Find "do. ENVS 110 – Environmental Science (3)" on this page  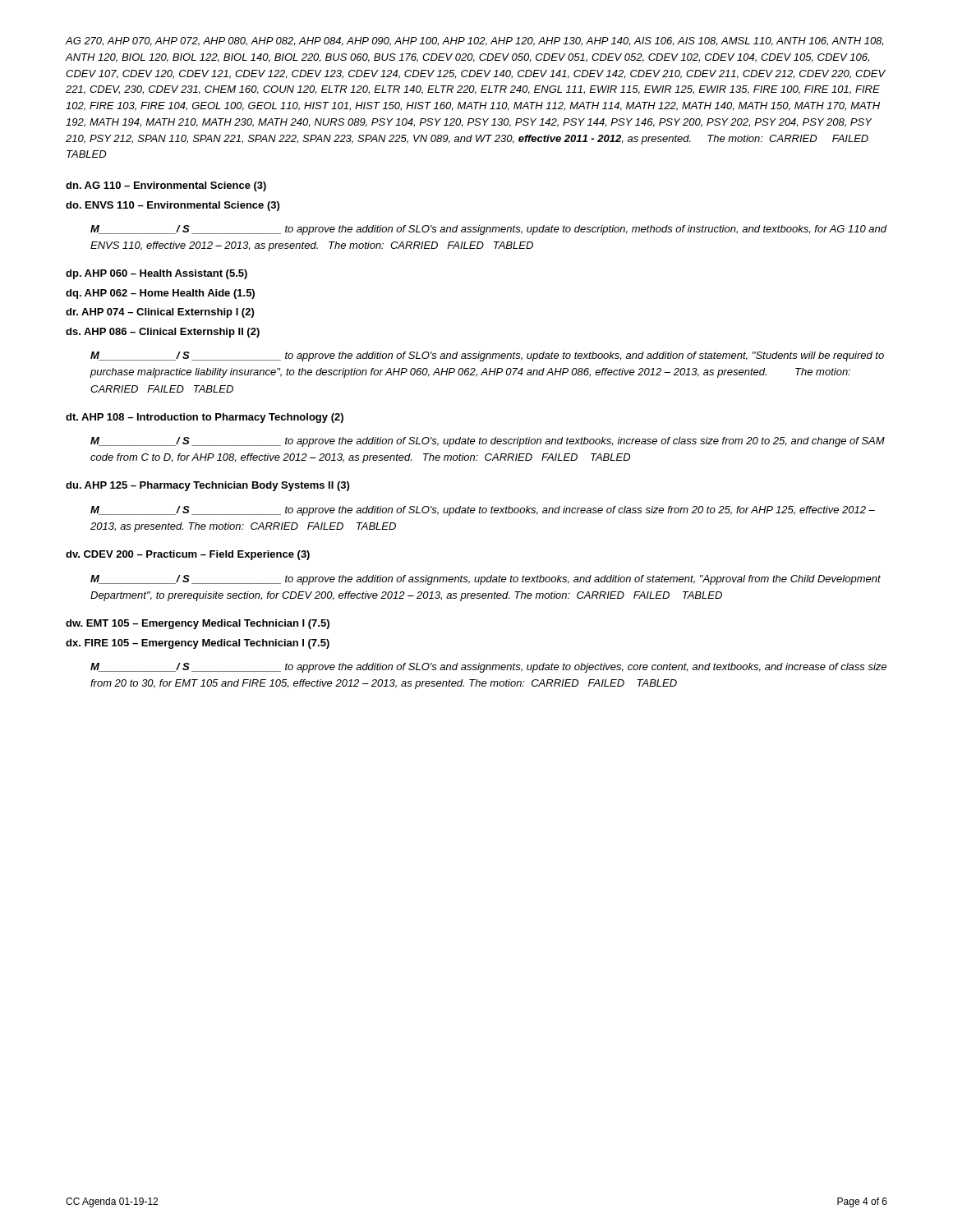coord(173,205)
